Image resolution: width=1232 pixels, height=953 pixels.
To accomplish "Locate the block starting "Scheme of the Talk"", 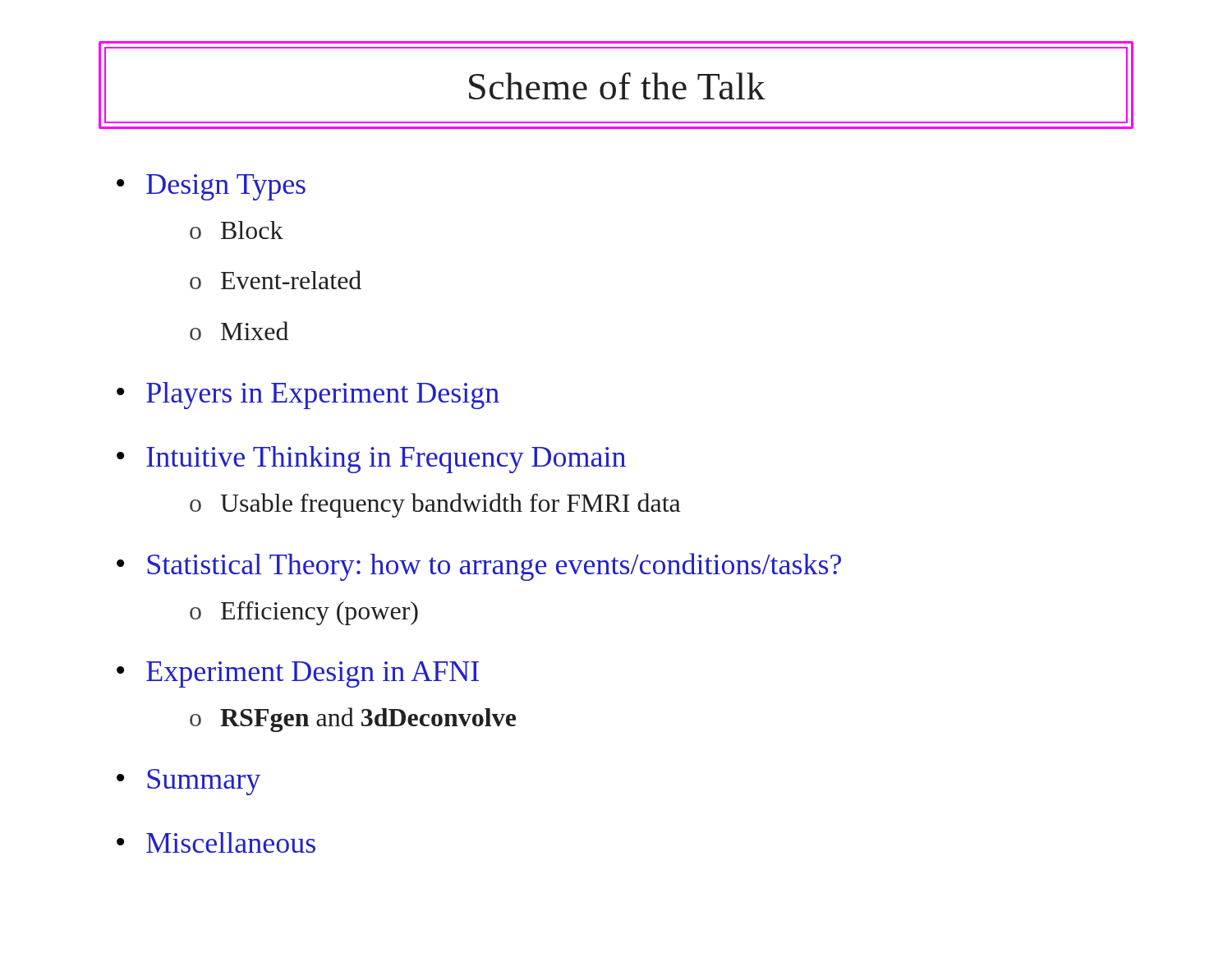I will click(616, 85).
